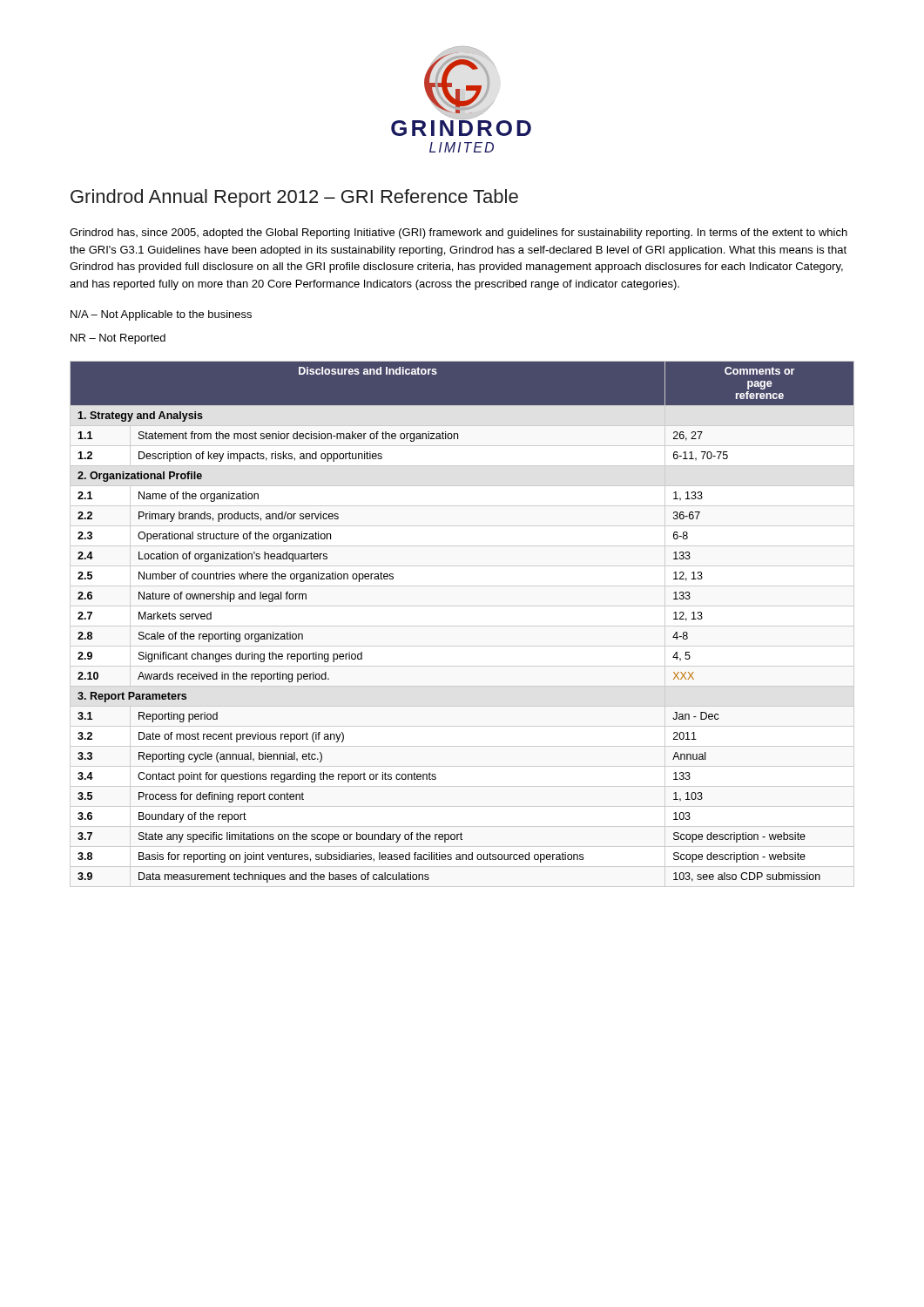Find the logo
This screenshot has height=1307, width=924.
462,101
